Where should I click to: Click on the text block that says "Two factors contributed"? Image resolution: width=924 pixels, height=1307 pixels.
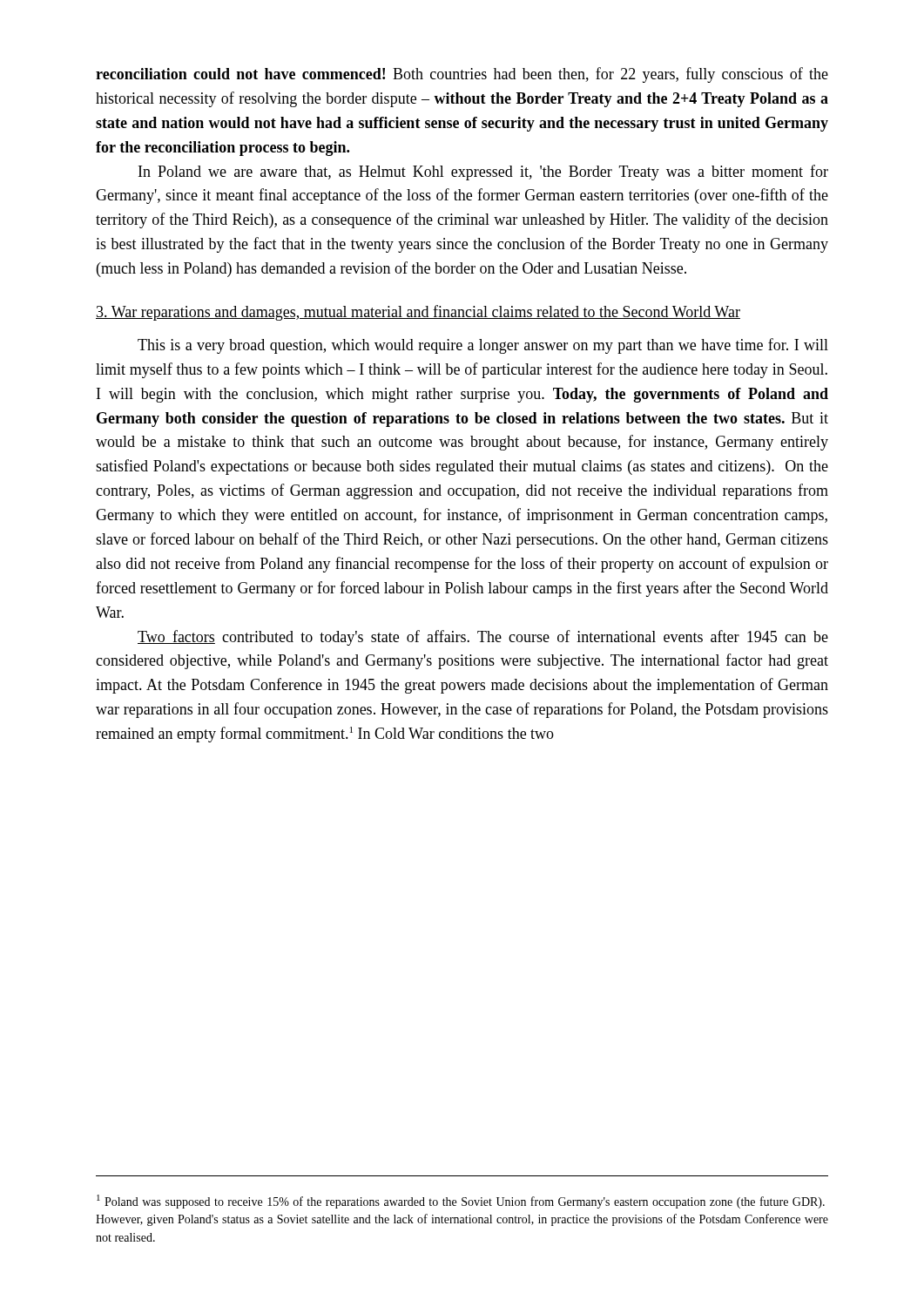tap(462, 686)
